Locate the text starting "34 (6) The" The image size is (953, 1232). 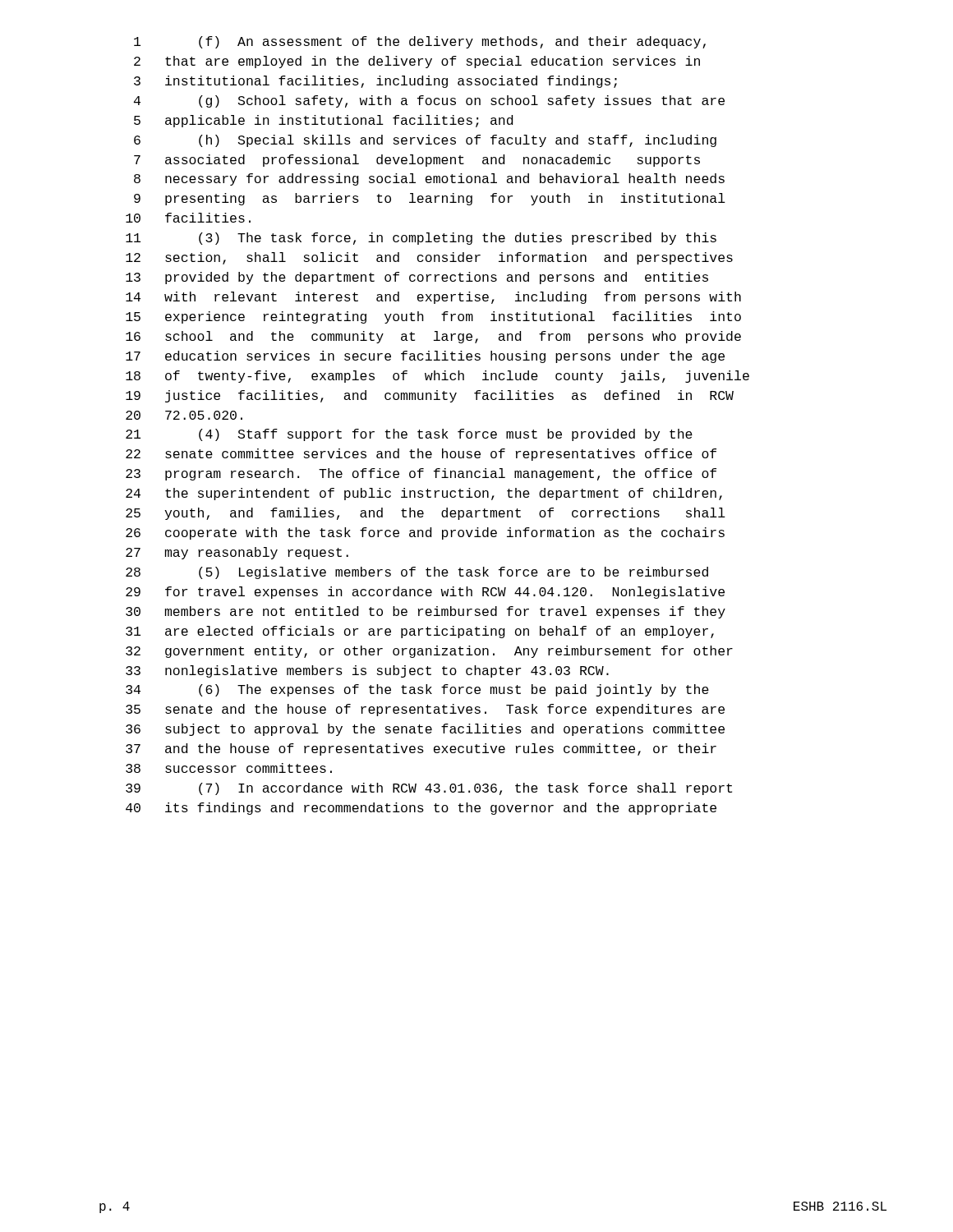pos(493,730)
